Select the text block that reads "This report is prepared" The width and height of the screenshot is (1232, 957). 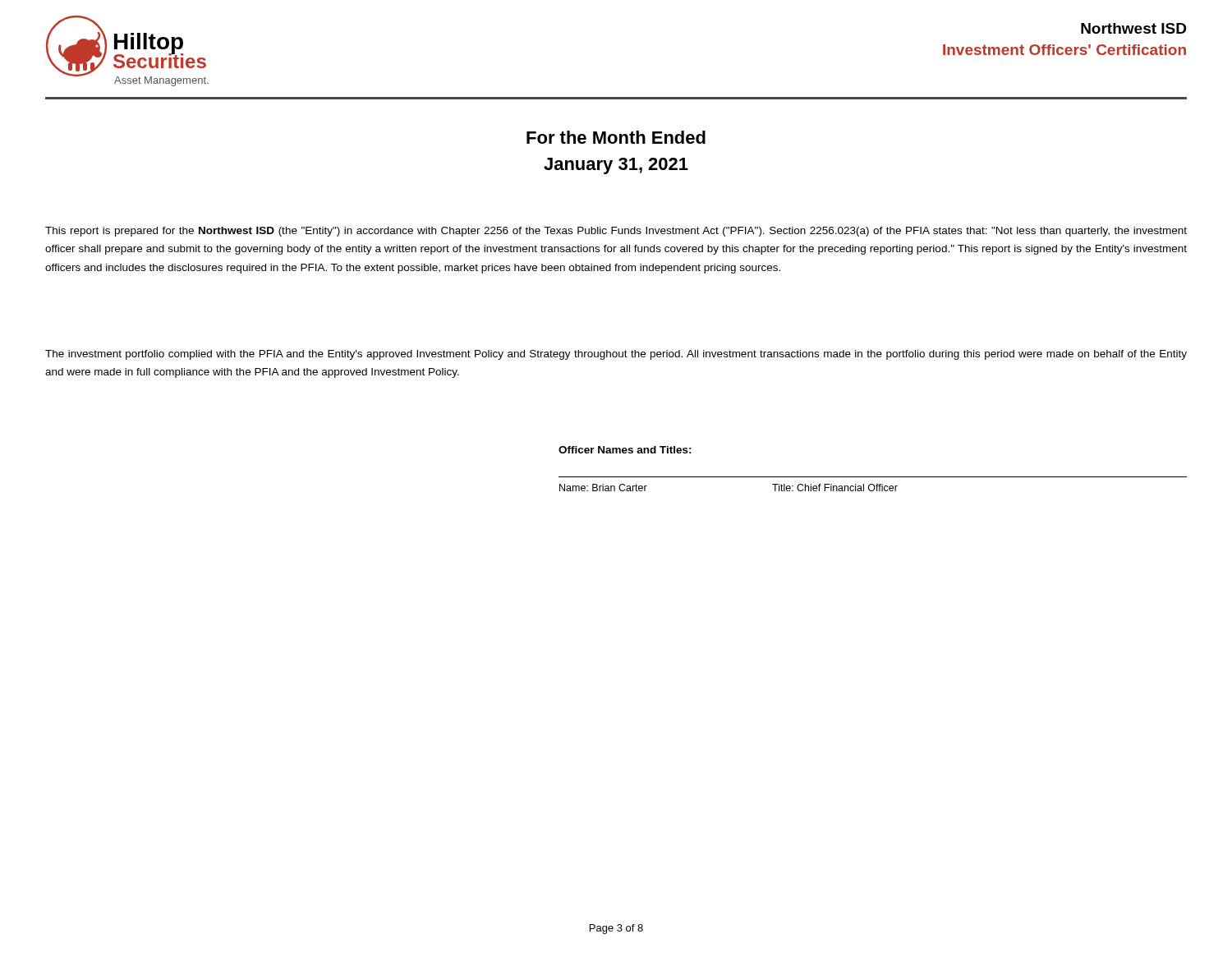pyautogui.click(x=616, y=249)
